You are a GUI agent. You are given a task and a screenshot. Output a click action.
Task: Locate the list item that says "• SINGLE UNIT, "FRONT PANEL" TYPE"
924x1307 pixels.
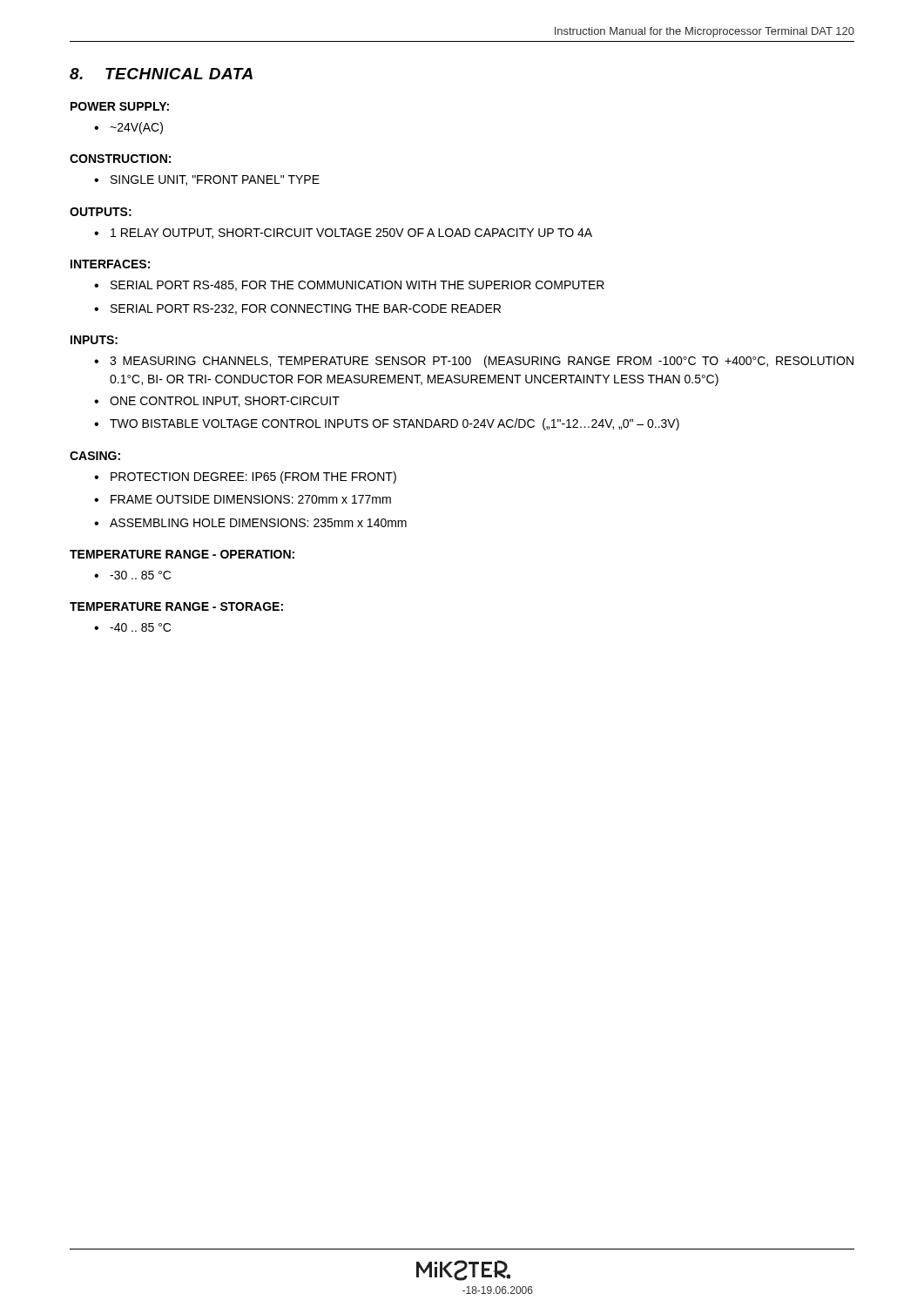pos(207,180)
